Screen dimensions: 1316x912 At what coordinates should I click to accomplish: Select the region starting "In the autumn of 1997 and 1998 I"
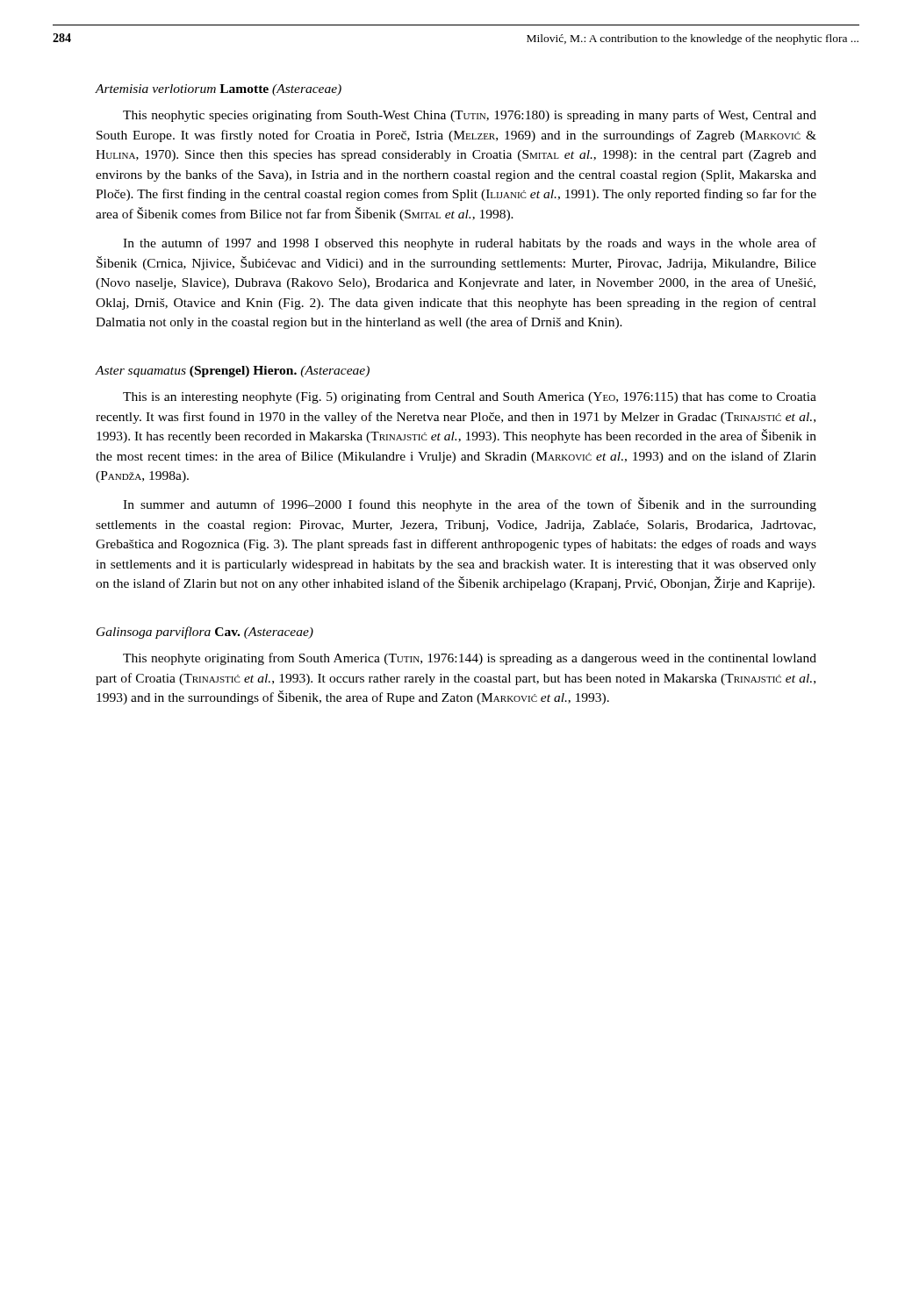click(x=456, y=282)
